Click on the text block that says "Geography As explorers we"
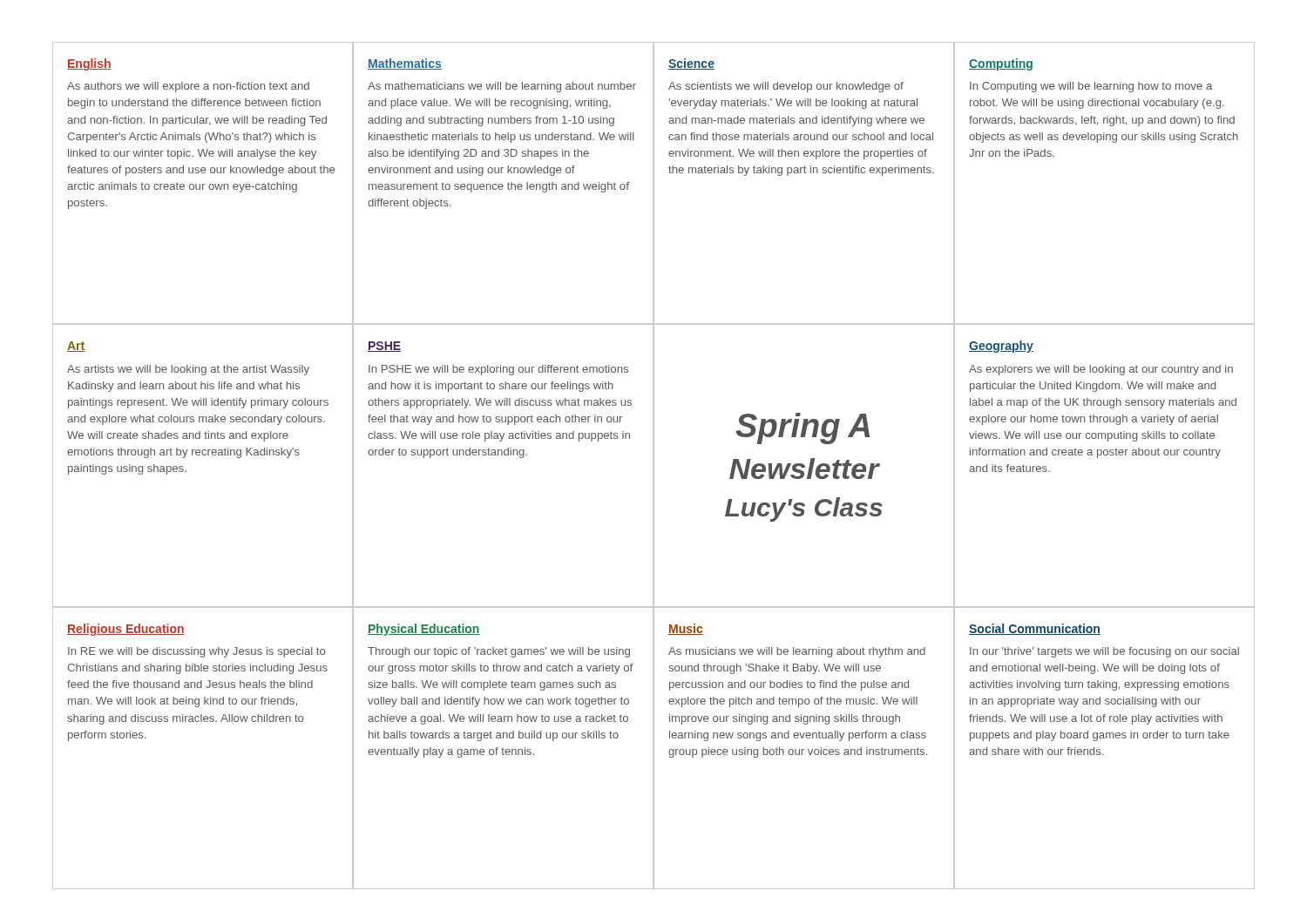The height and width of the screenshot is (924, 1307). coord(1104,406)
